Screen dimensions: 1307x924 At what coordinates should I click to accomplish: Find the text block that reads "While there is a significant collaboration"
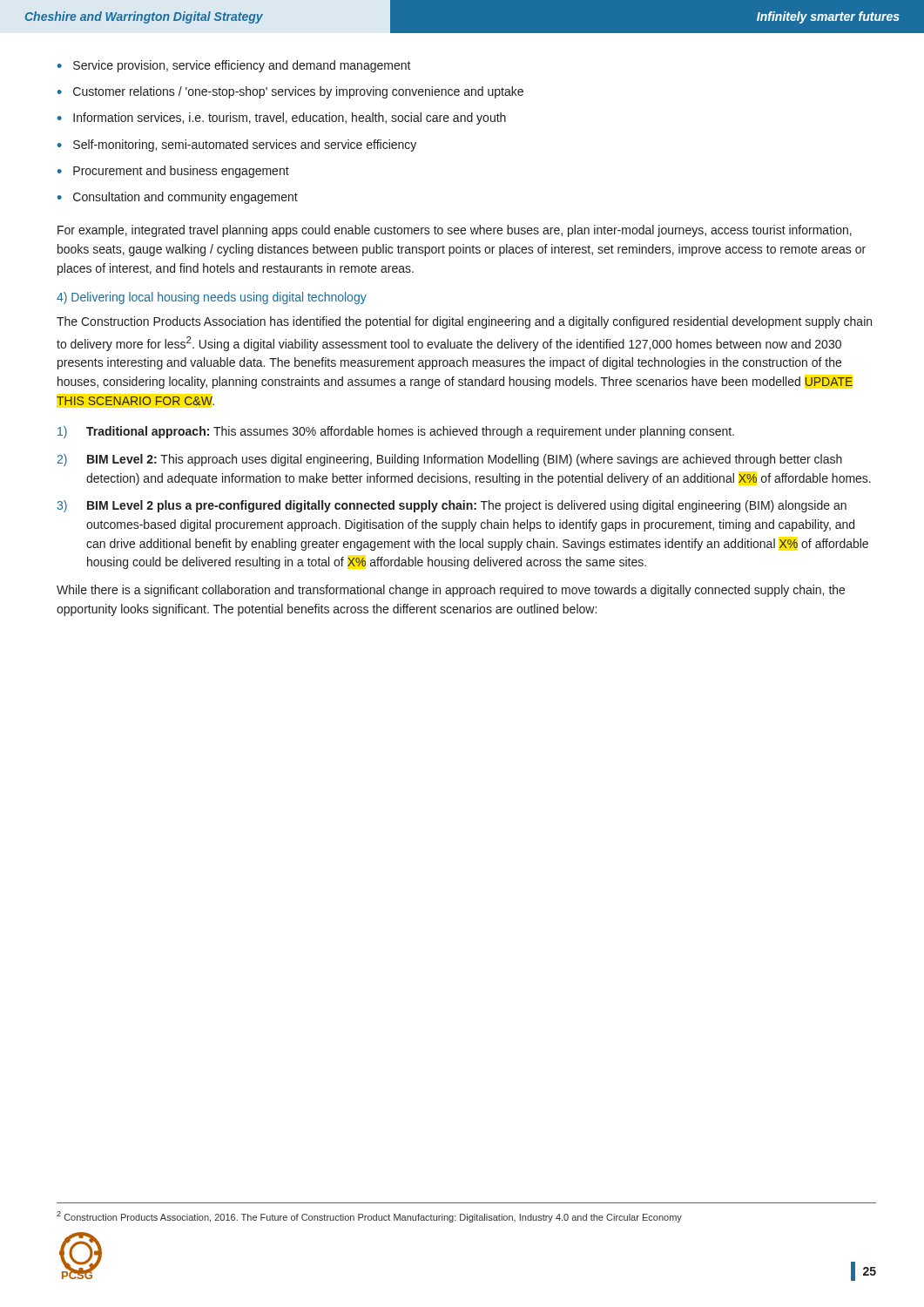[x=451, y=599]
